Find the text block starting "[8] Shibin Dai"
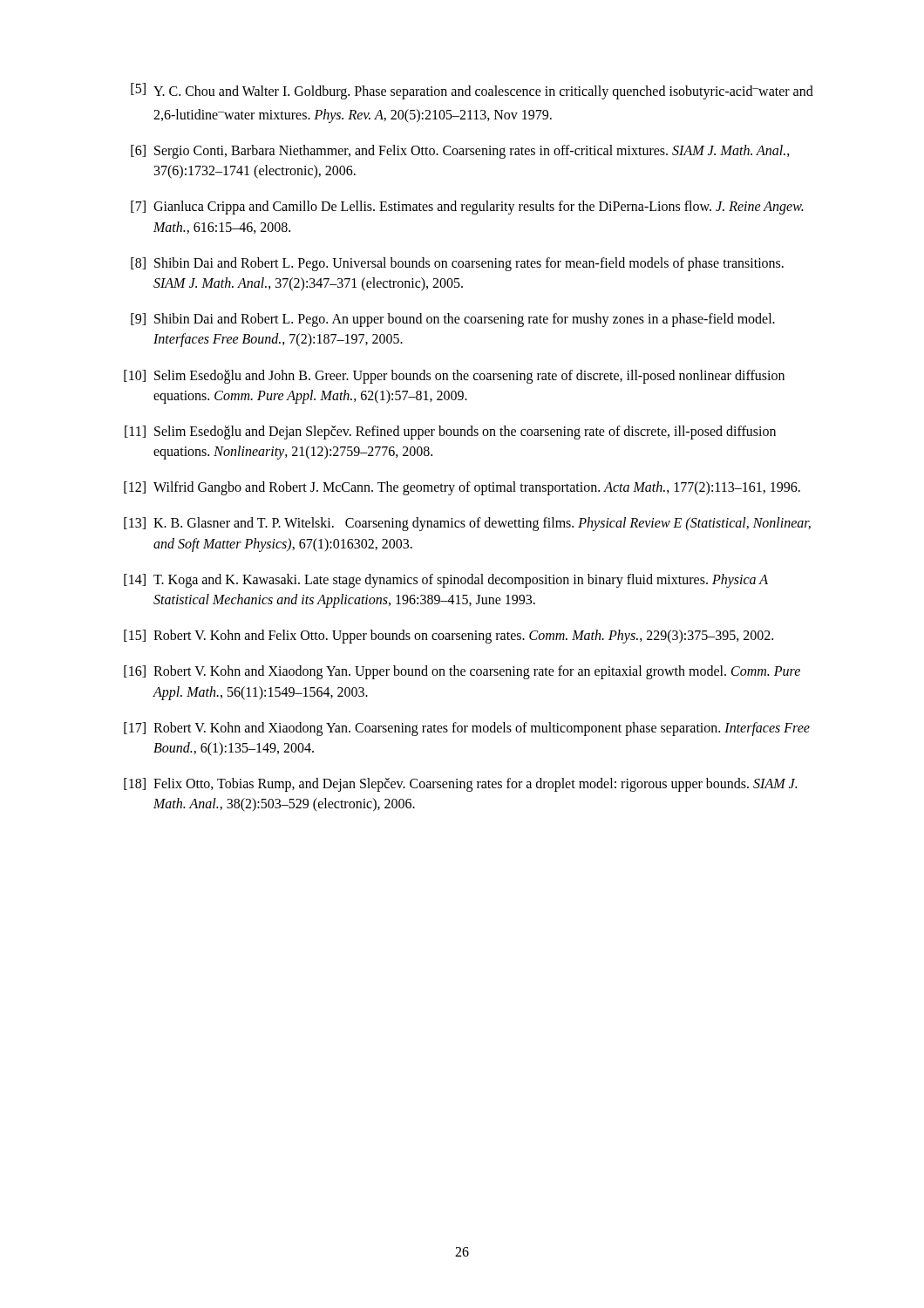This screenshot has height=1308, width=924. click(462, 273)
